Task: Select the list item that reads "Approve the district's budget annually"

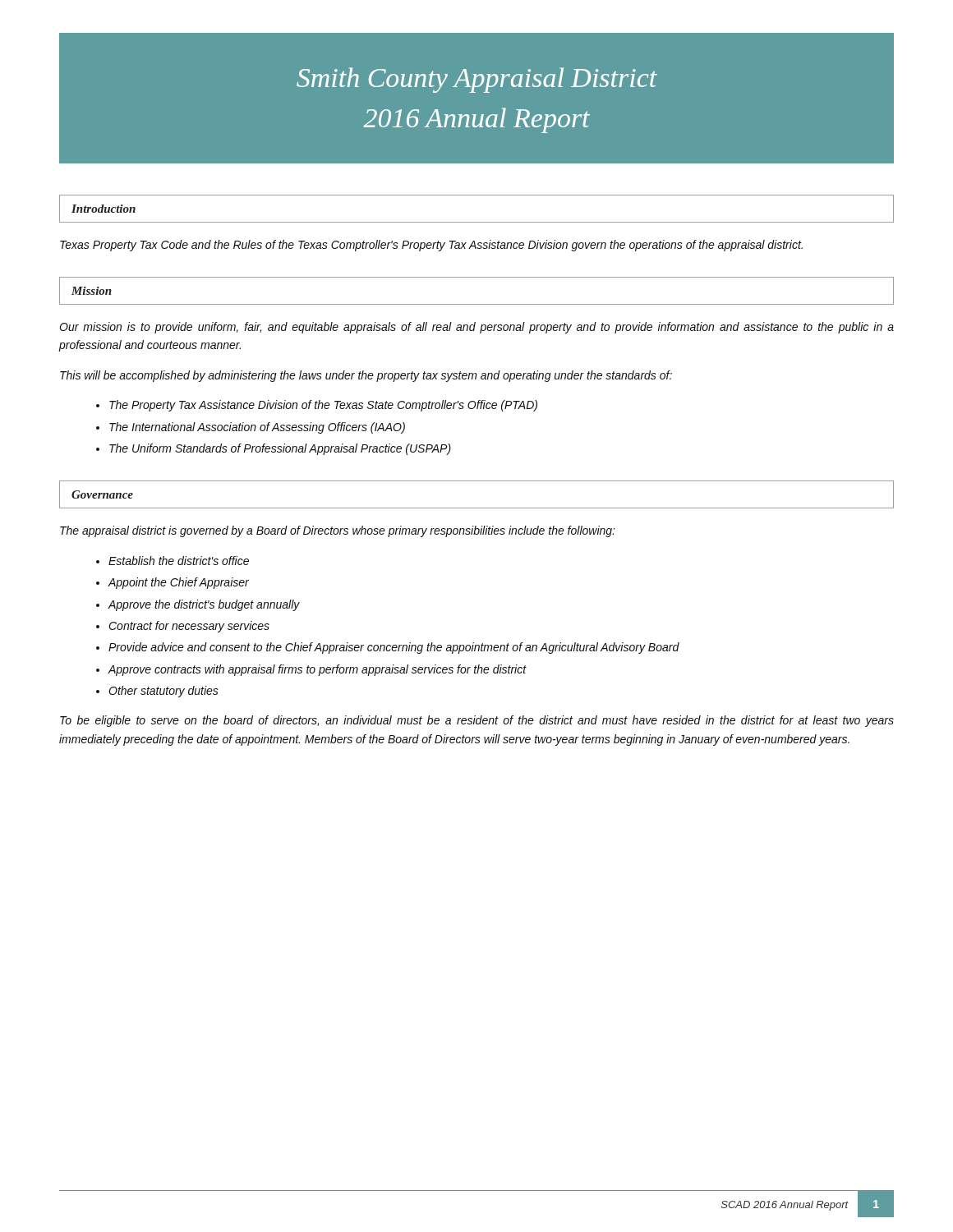Action: (204, 604)
